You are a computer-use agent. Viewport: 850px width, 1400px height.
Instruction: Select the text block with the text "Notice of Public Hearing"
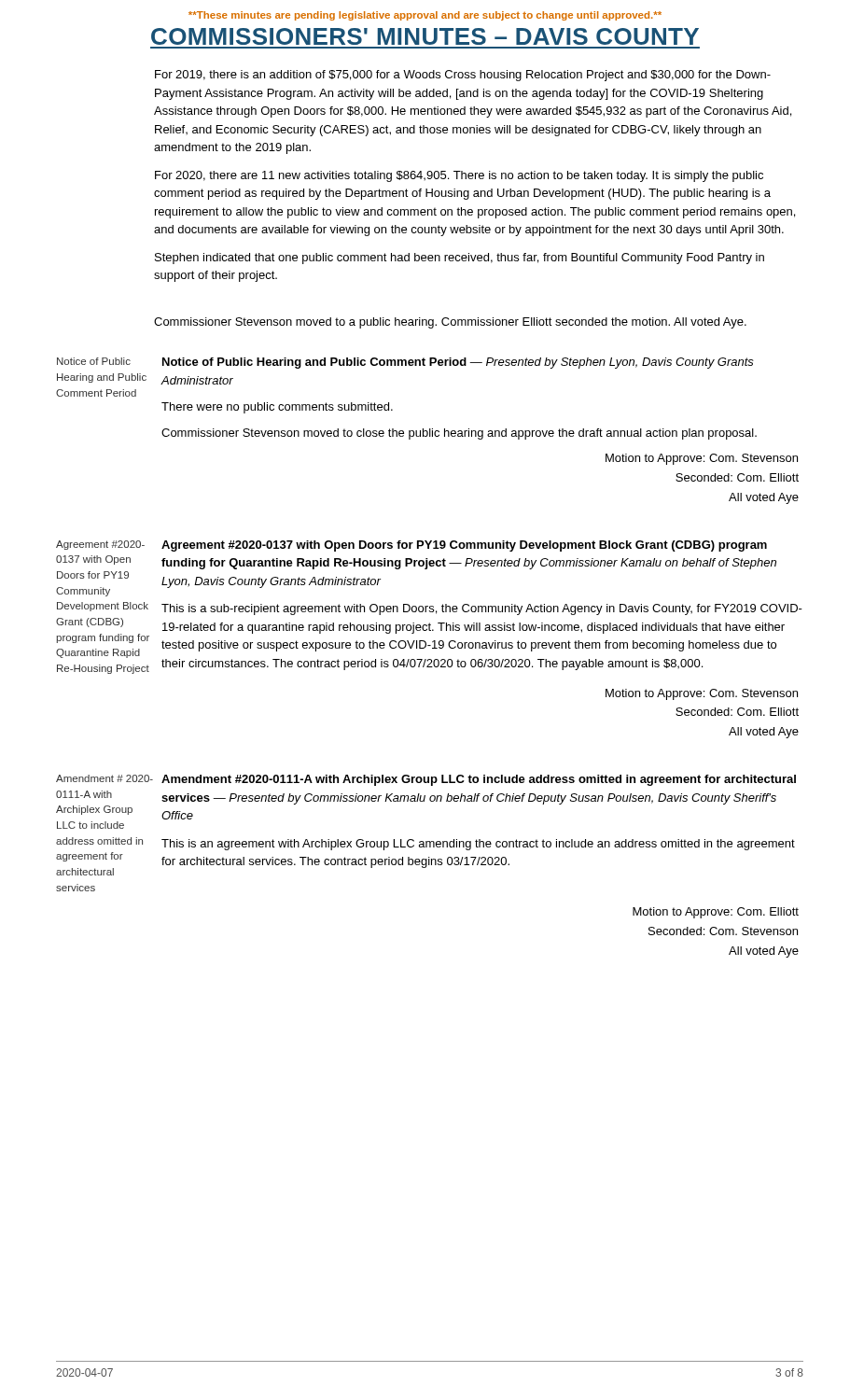coord(458,371)
